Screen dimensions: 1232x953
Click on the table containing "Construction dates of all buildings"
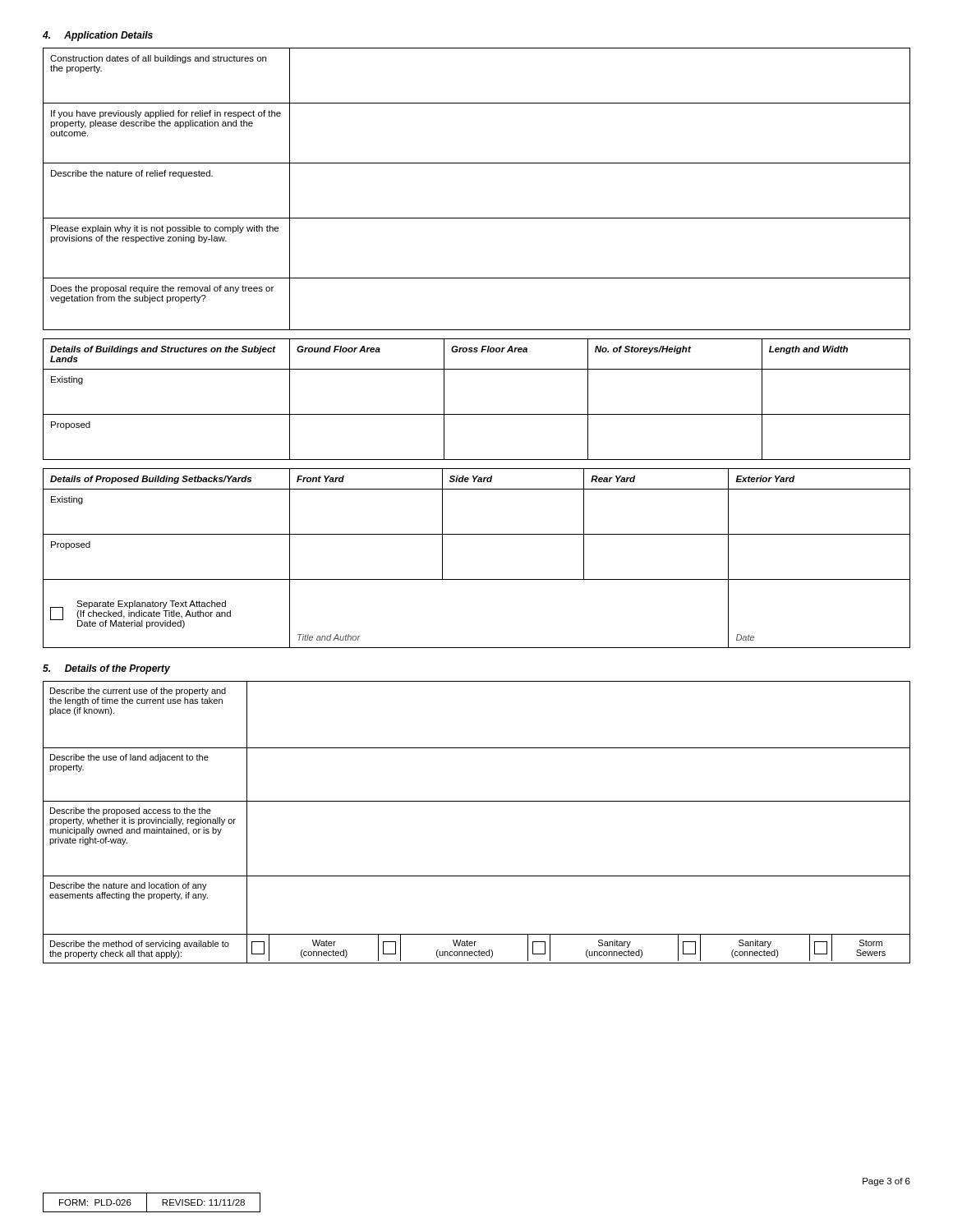click(476, 189)
